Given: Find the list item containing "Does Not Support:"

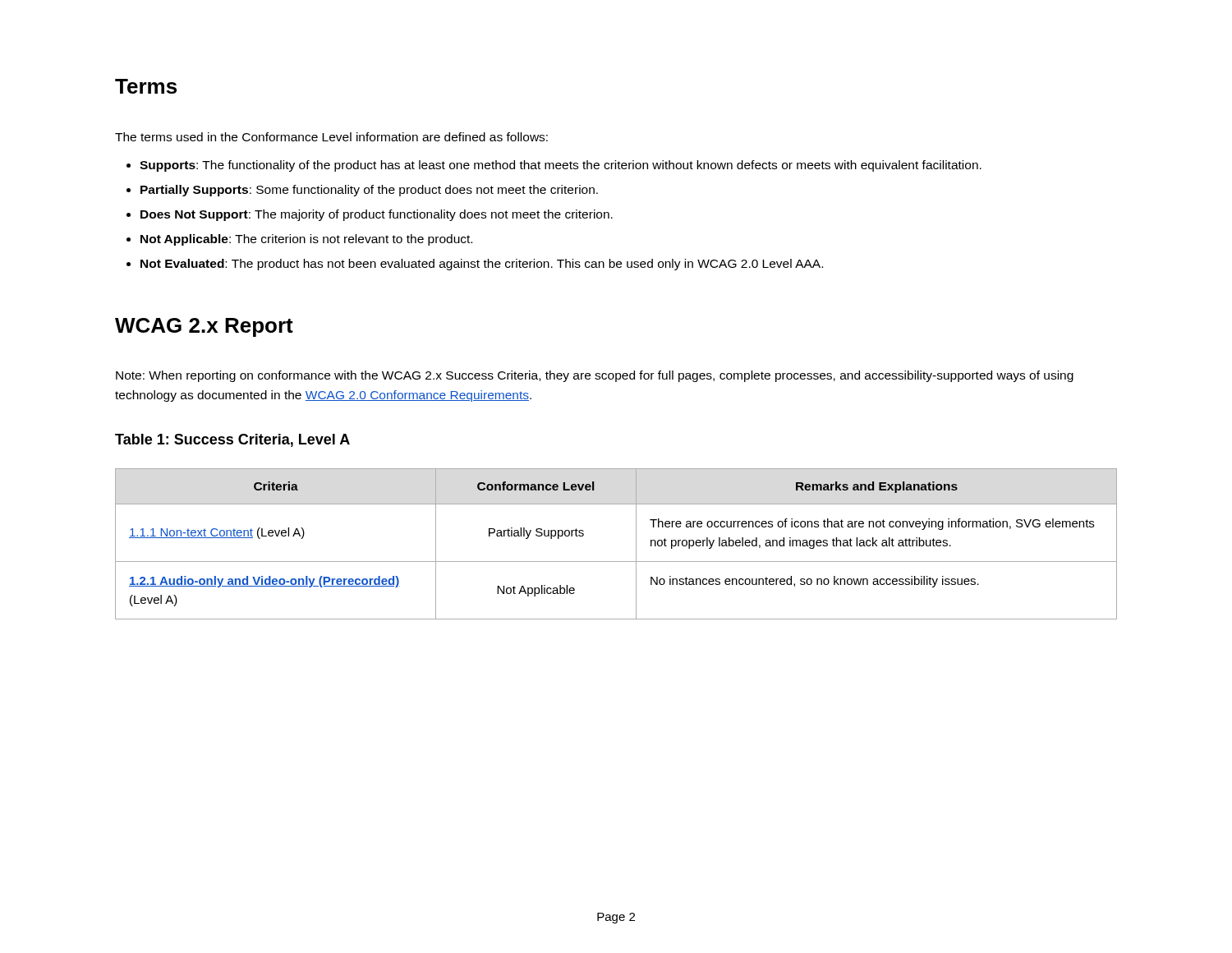Looking at the screenshot, I should tap(376, 214).
